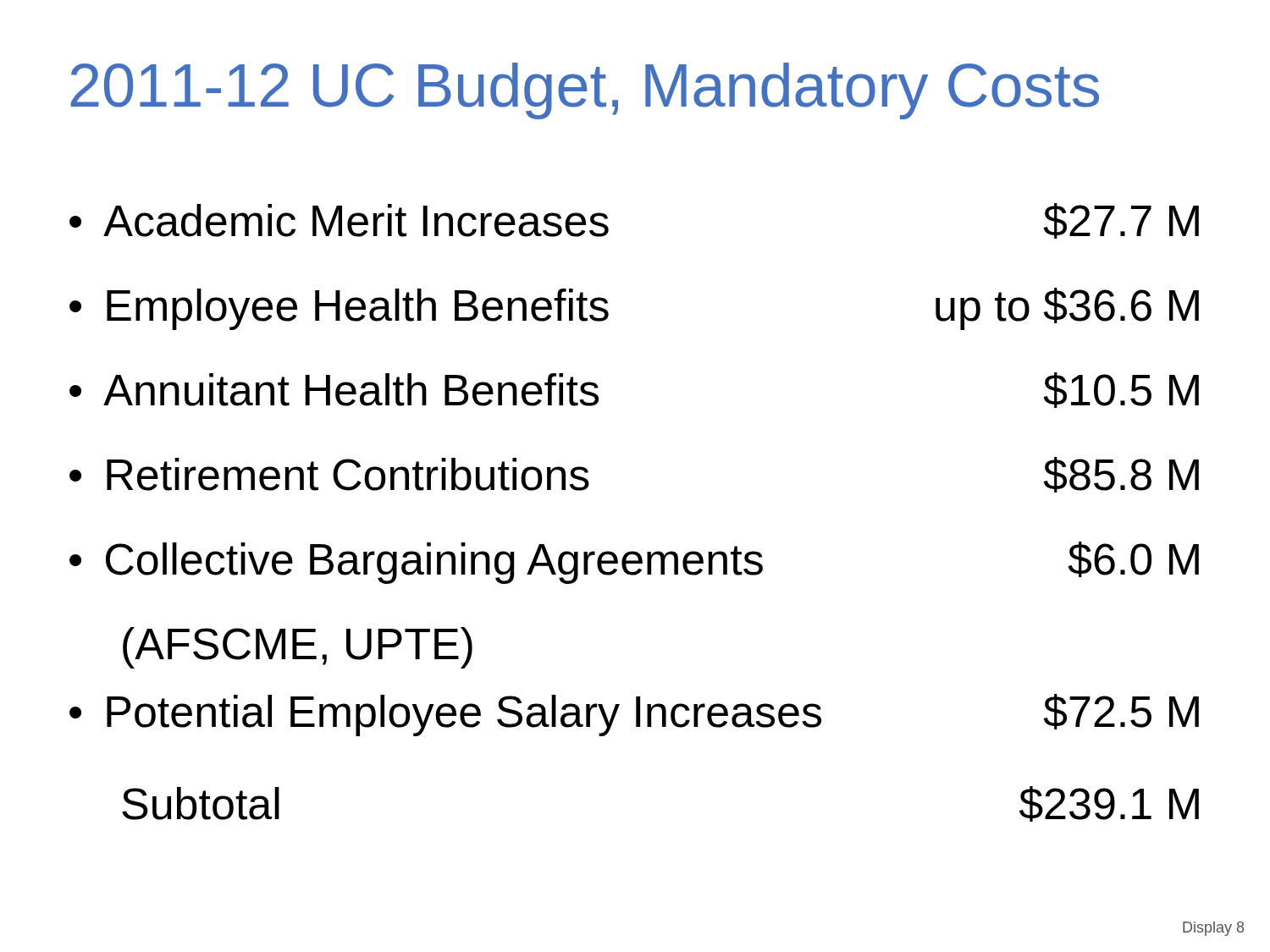
Task: Find the region starting "Subtotal $239.1 M"
Action: click(x=204, y=803)
